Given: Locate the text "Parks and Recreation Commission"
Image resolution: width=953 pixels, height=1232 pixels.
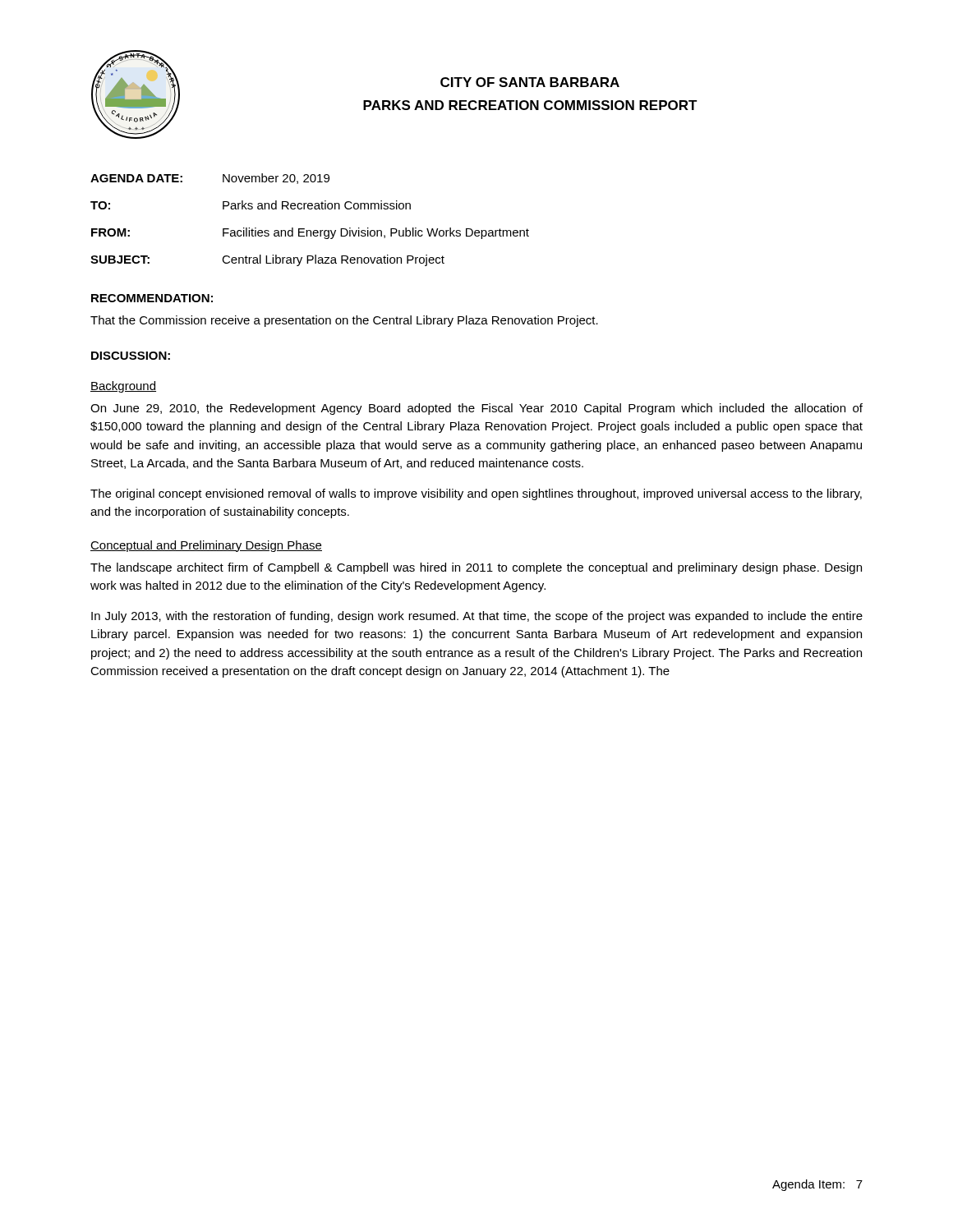Looking at the screenshot, I should (317, 205).
